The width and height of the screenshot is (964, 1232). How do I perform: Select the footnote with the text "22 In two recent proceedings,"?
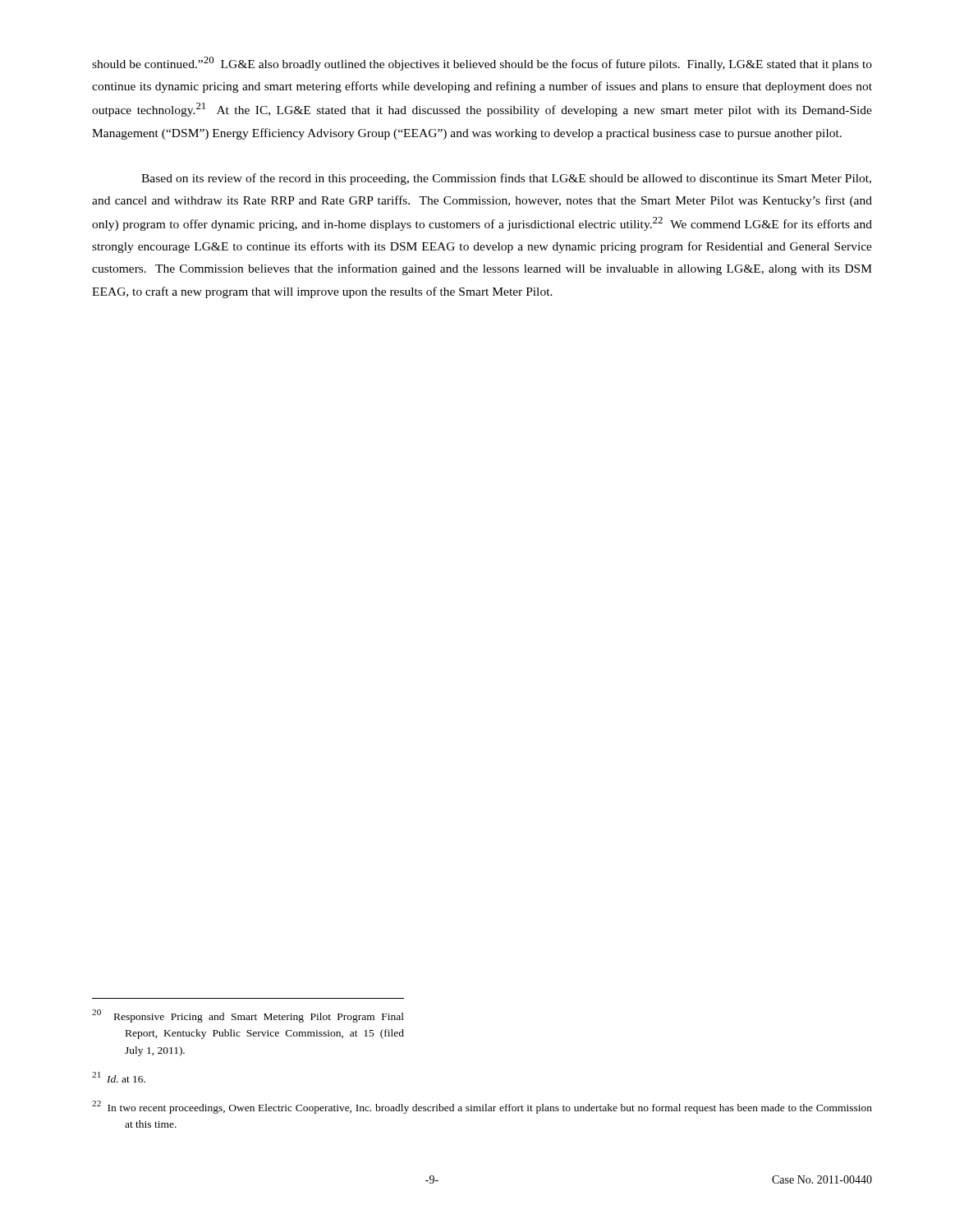tap(482, 1115)
